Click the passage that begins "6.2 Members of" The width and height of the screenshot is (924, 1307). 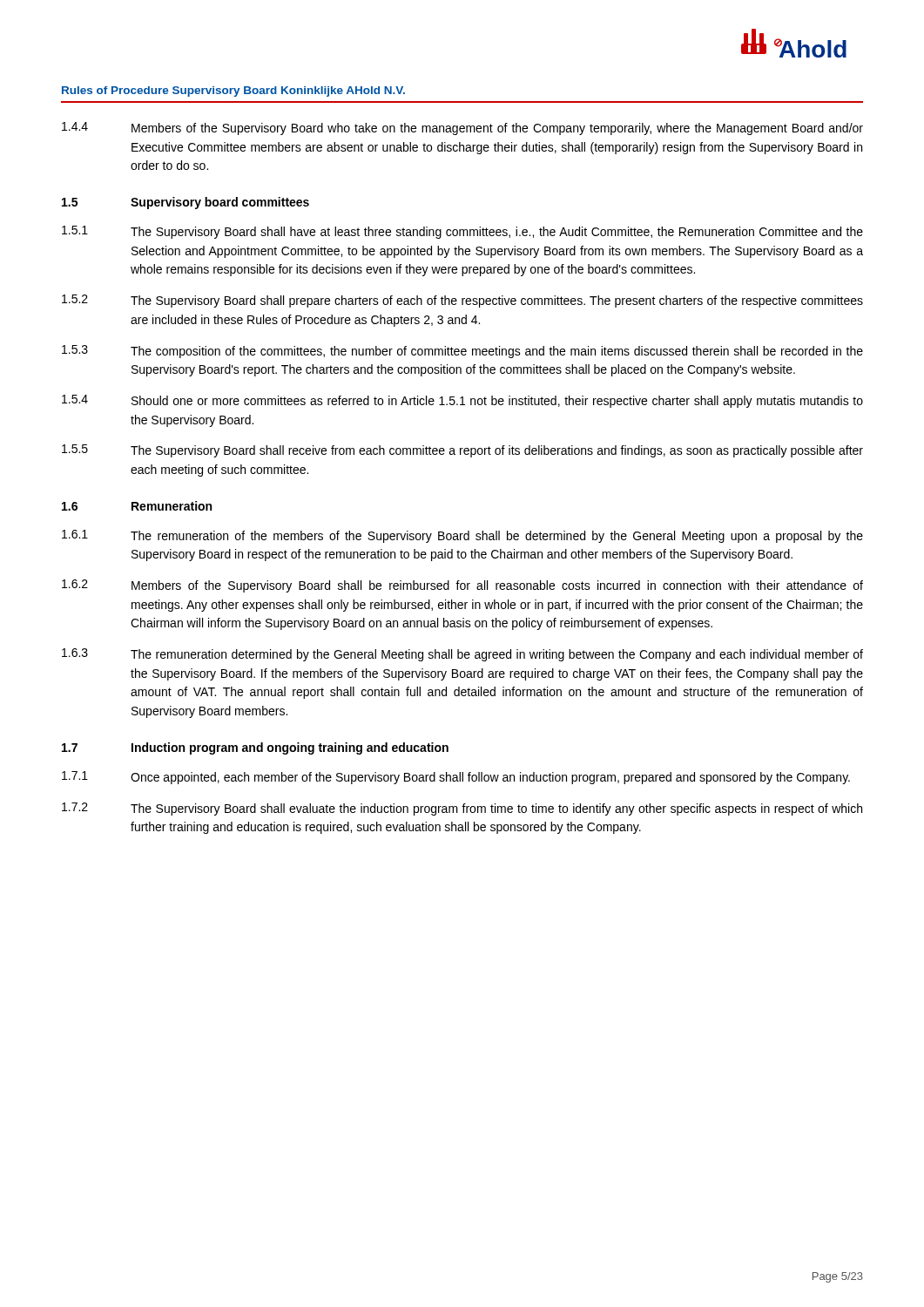462,605
